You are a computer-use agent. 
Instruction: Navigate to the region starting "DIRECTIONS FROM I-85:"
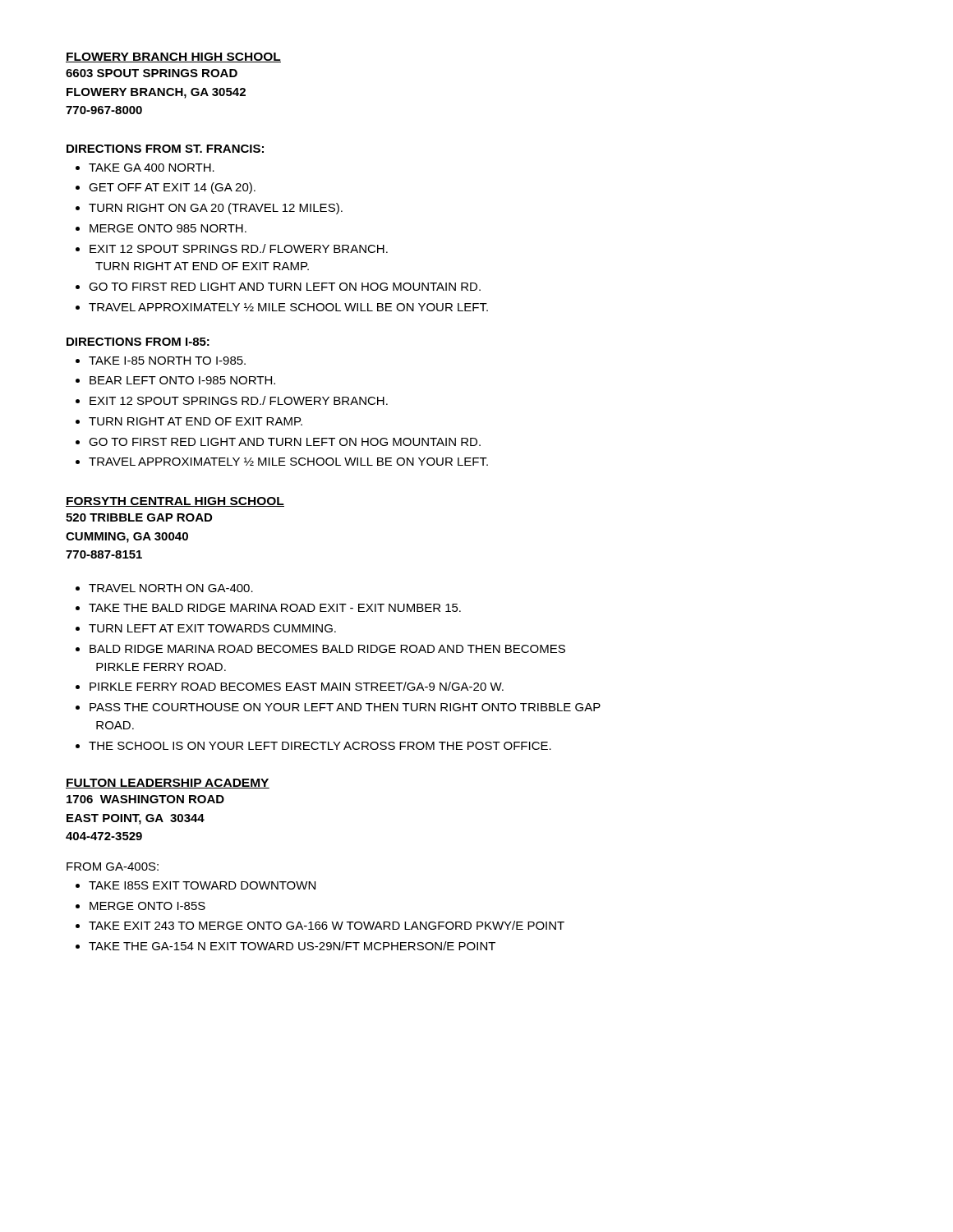[138, 341]
